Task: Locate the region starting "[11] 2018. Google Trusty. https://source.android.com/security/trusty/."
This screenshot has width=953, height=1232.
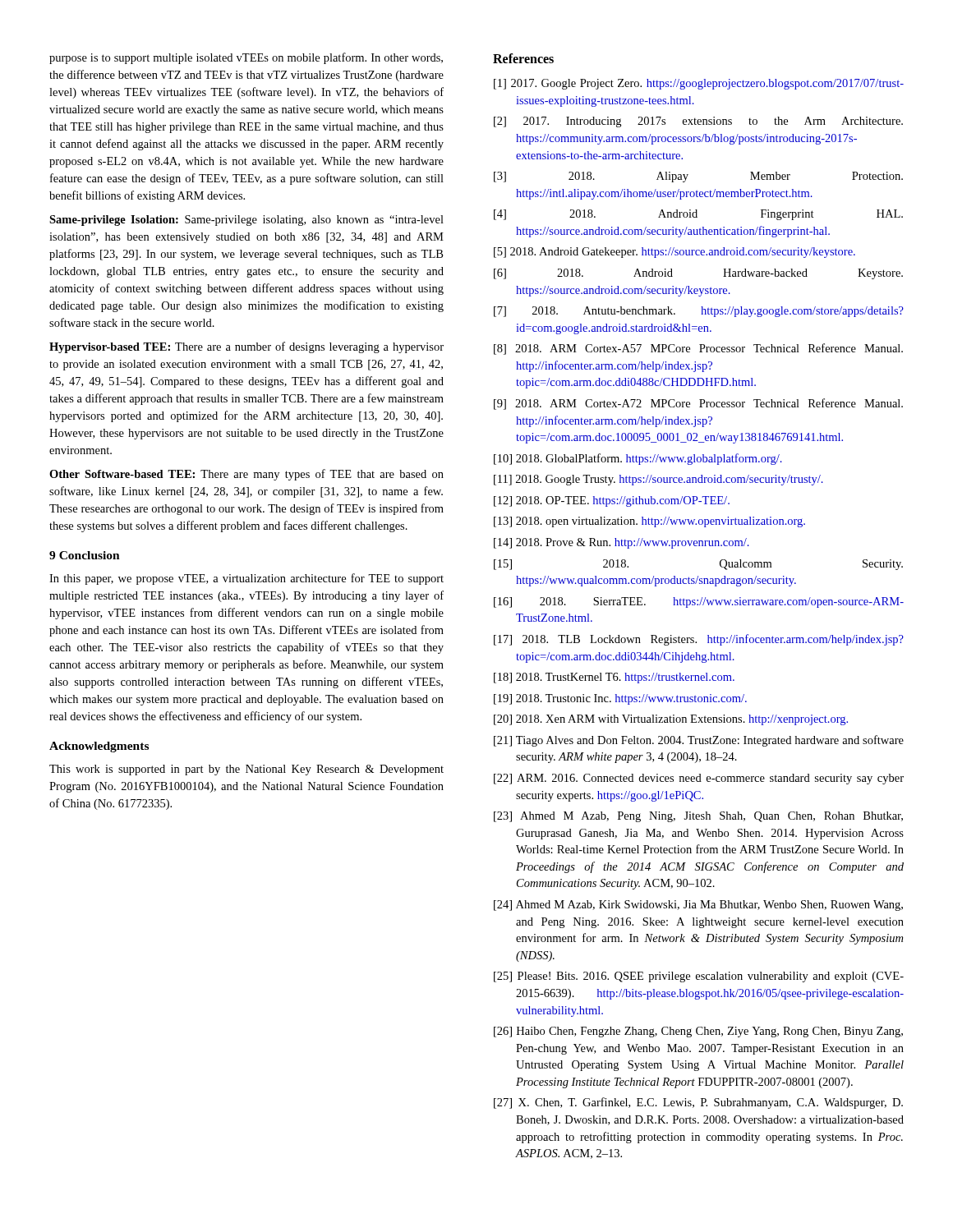Action: tap(698, 479)
